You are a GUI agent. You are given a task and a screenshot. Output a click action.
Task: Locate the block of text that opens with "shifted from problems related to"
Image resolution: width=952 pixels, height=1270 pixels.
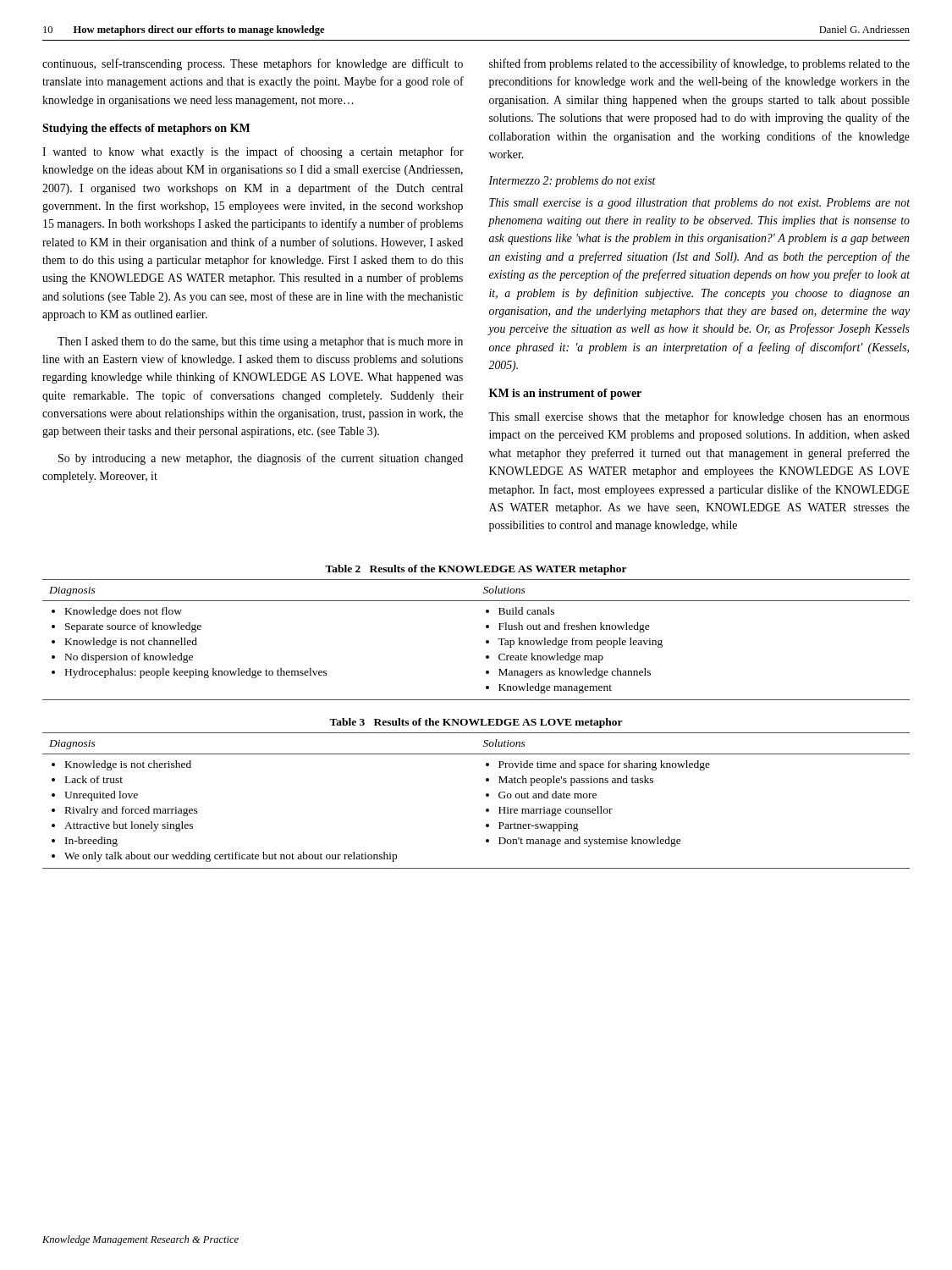[x=699, y=109]
